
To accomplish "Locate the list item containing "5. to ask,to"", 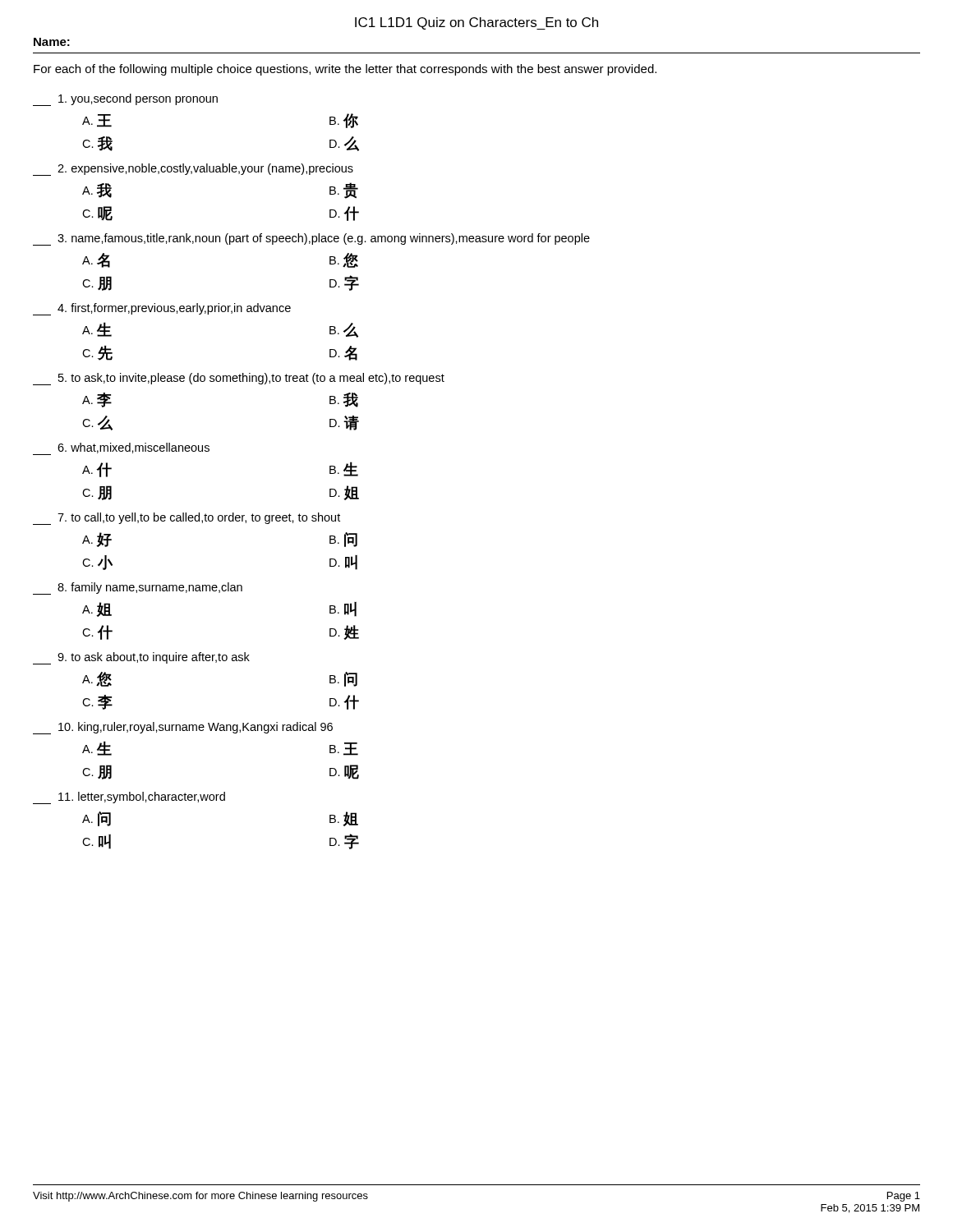I will (x=239, y=379).
